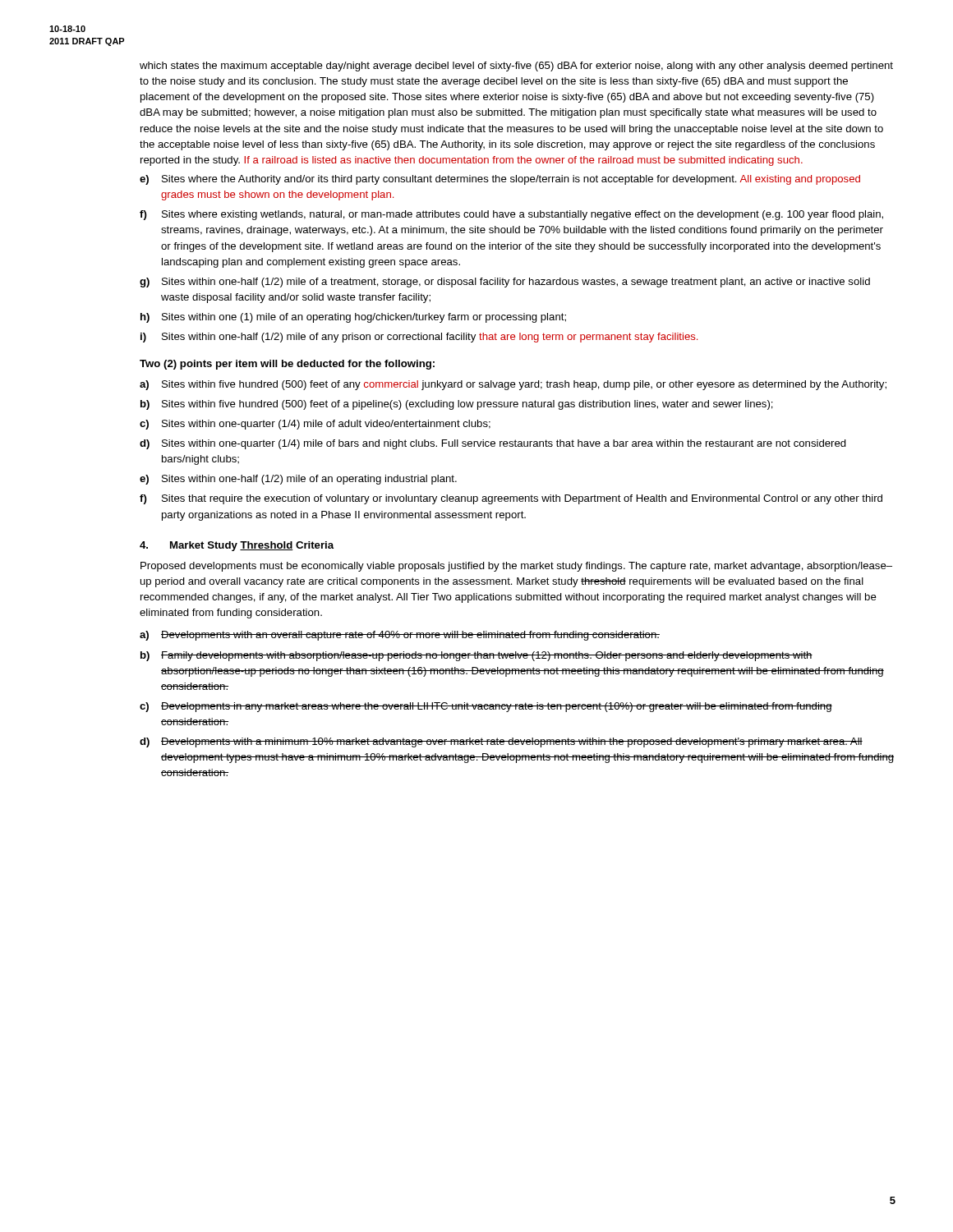Select the region starting "Market Study Threshold"
Image resolution: width=953 pixels, height=1232 pixels.
click(251, 545)
